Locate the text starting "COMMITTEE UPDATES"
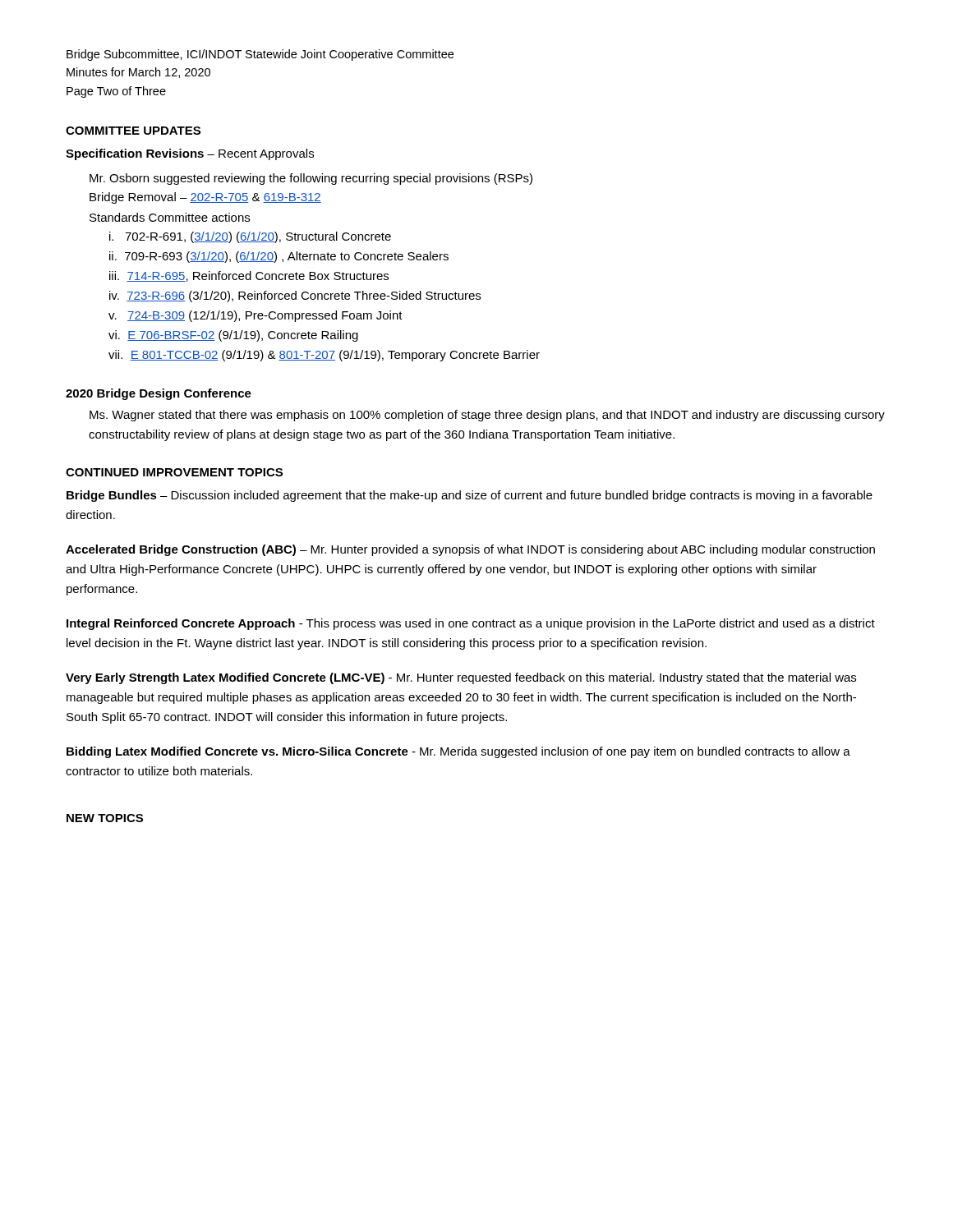The height and width of the screenshot is (1232, 953). [x=133, y=131]
